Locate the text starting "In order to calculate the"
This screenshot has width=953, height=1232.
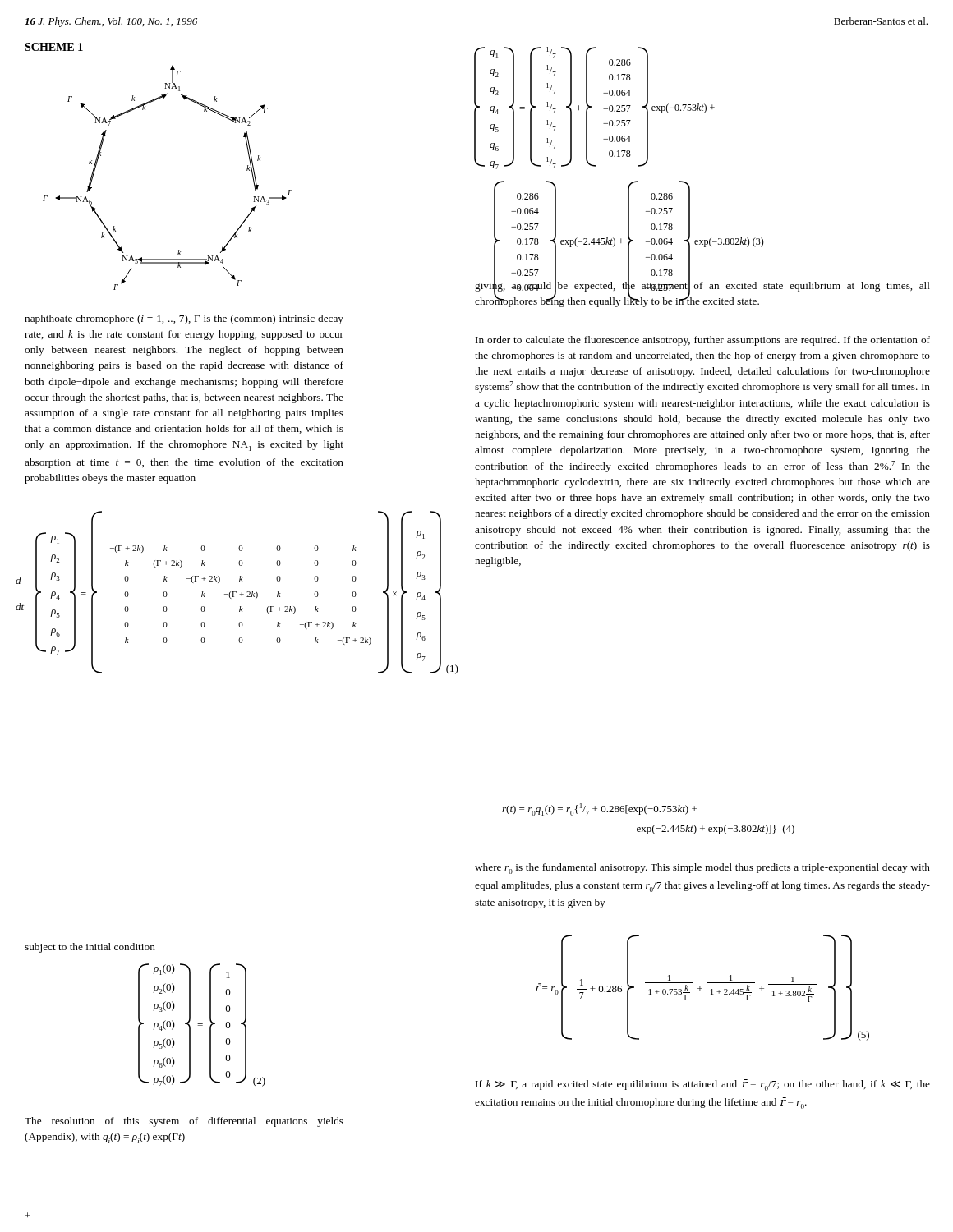coord(702,450)
